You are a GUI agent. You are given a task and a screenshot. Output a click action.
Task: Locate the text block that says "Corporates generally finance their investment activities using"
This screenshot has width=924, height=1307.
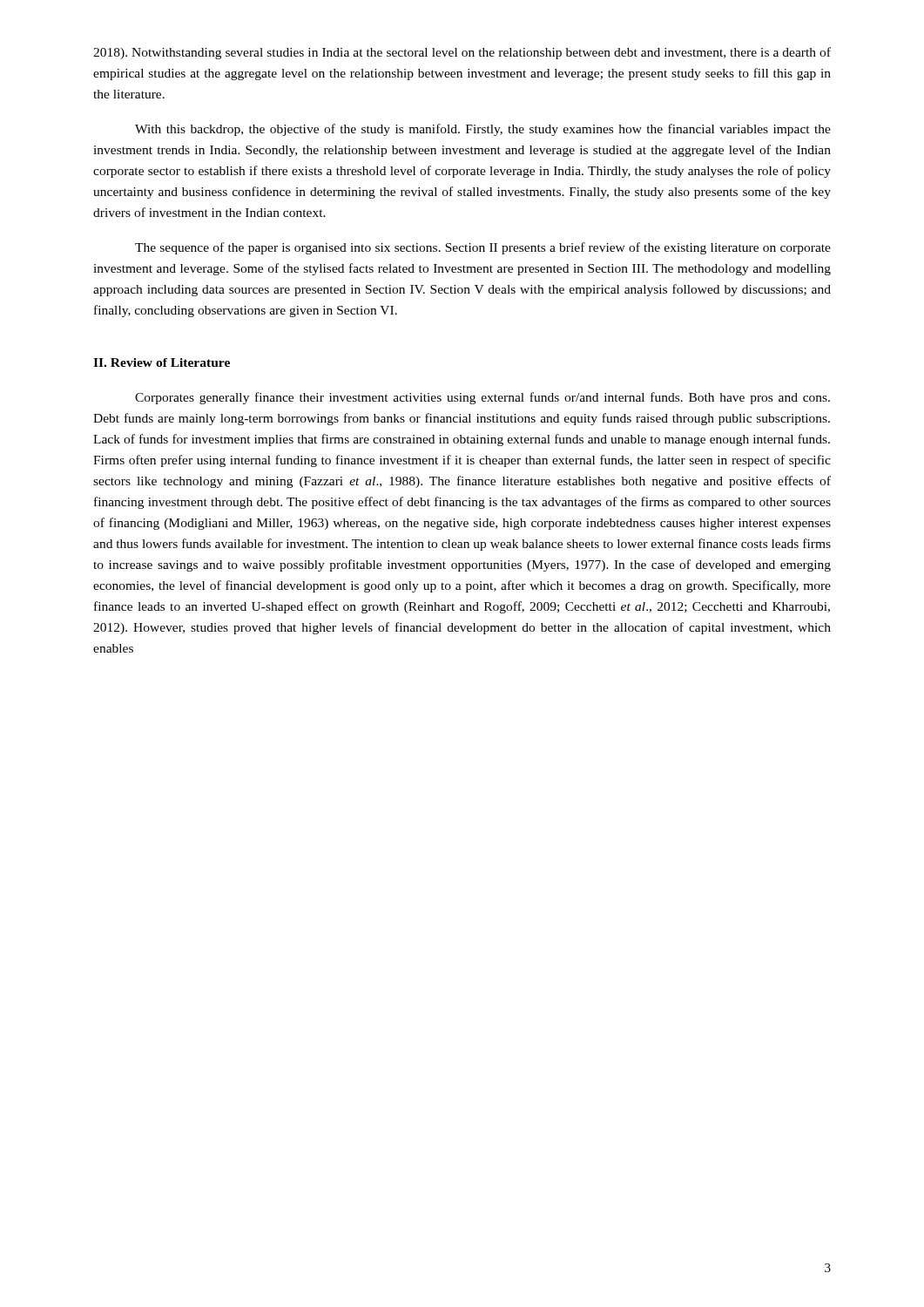[462, 523]
